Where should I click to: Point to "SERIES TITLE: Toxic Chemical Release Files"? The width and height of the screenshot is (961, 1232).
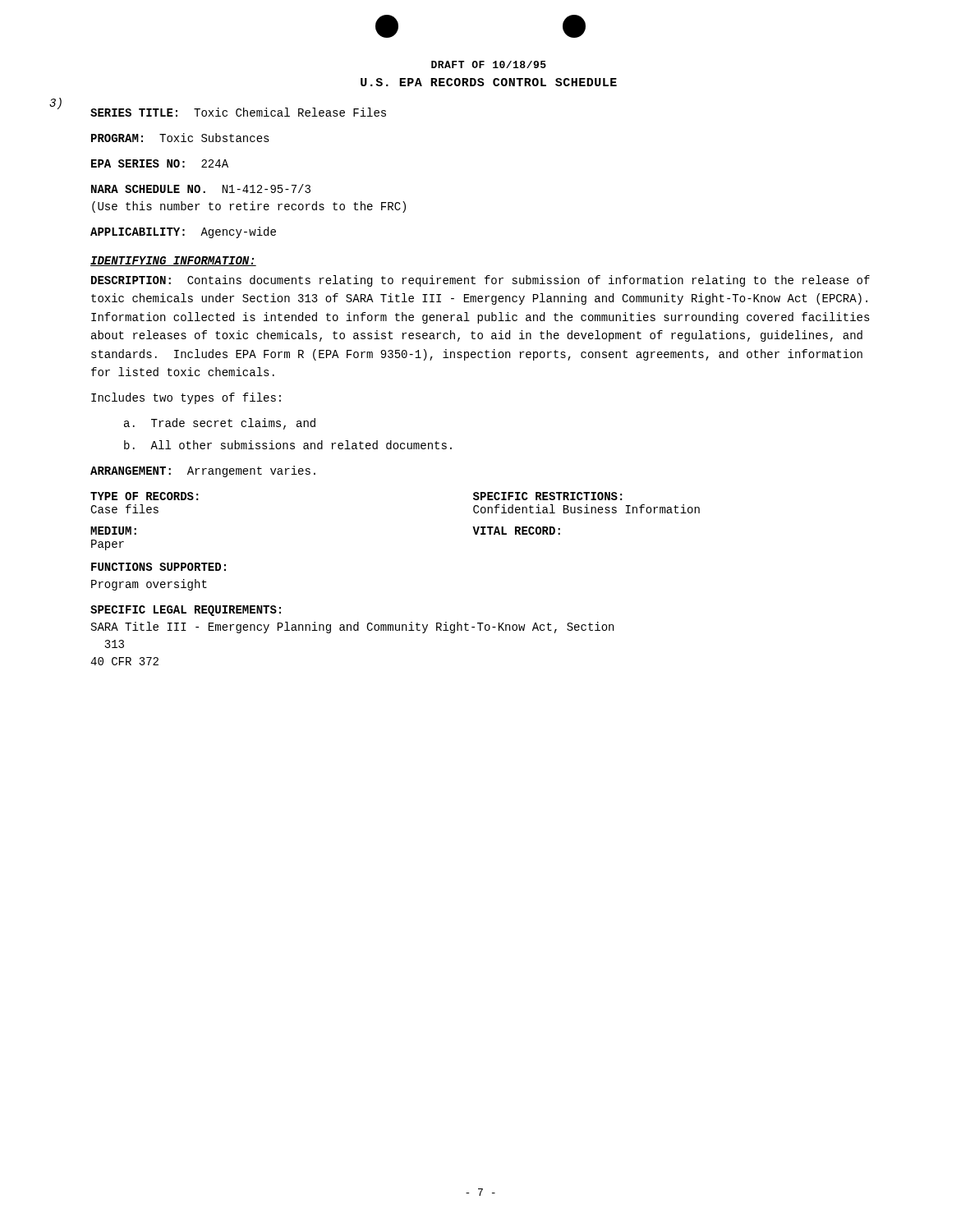tap(239, 113)
